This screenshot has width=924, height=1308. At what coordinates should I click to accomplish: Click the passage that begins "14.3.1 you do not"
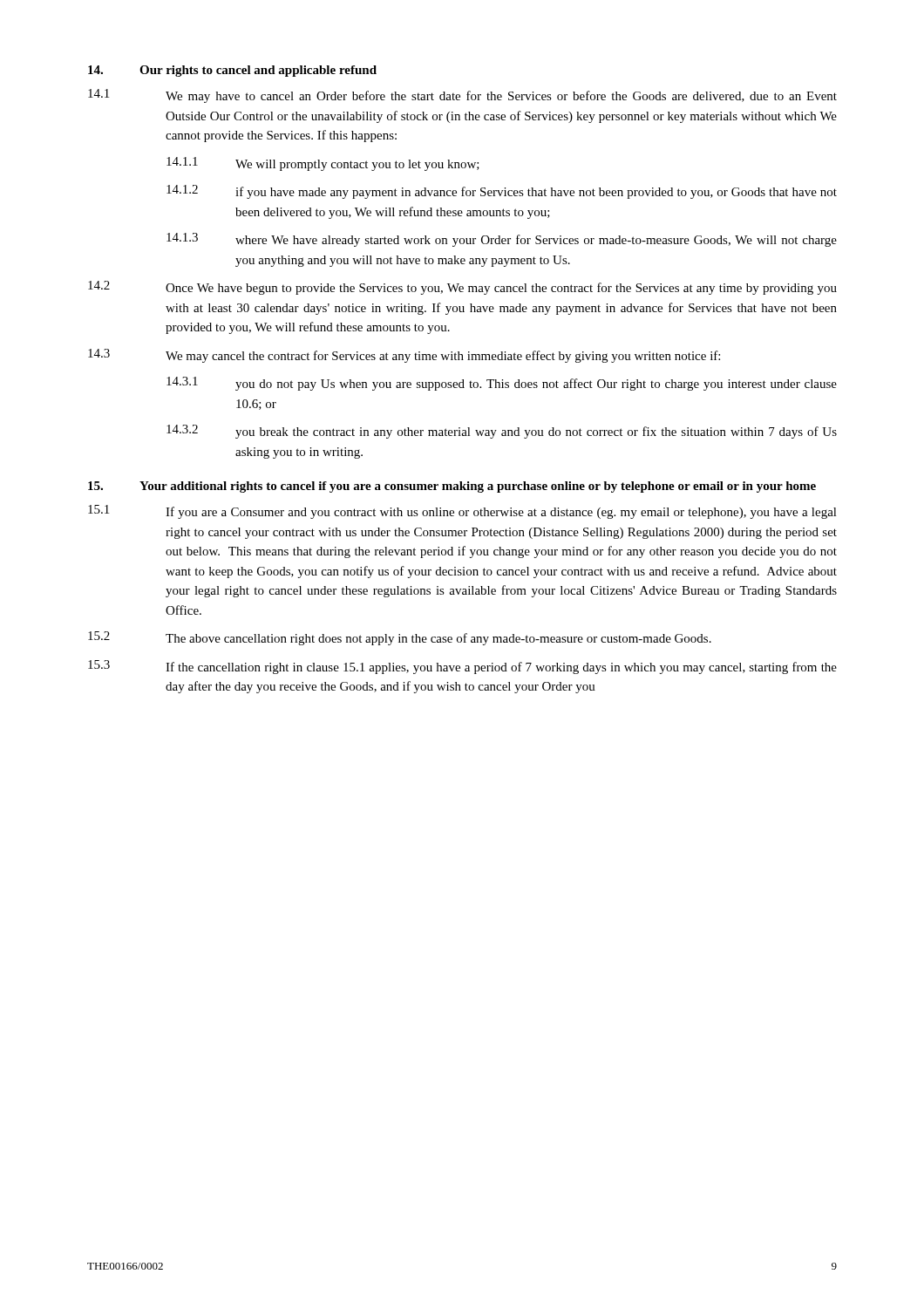pyautogui.click(x=501, y=394)
